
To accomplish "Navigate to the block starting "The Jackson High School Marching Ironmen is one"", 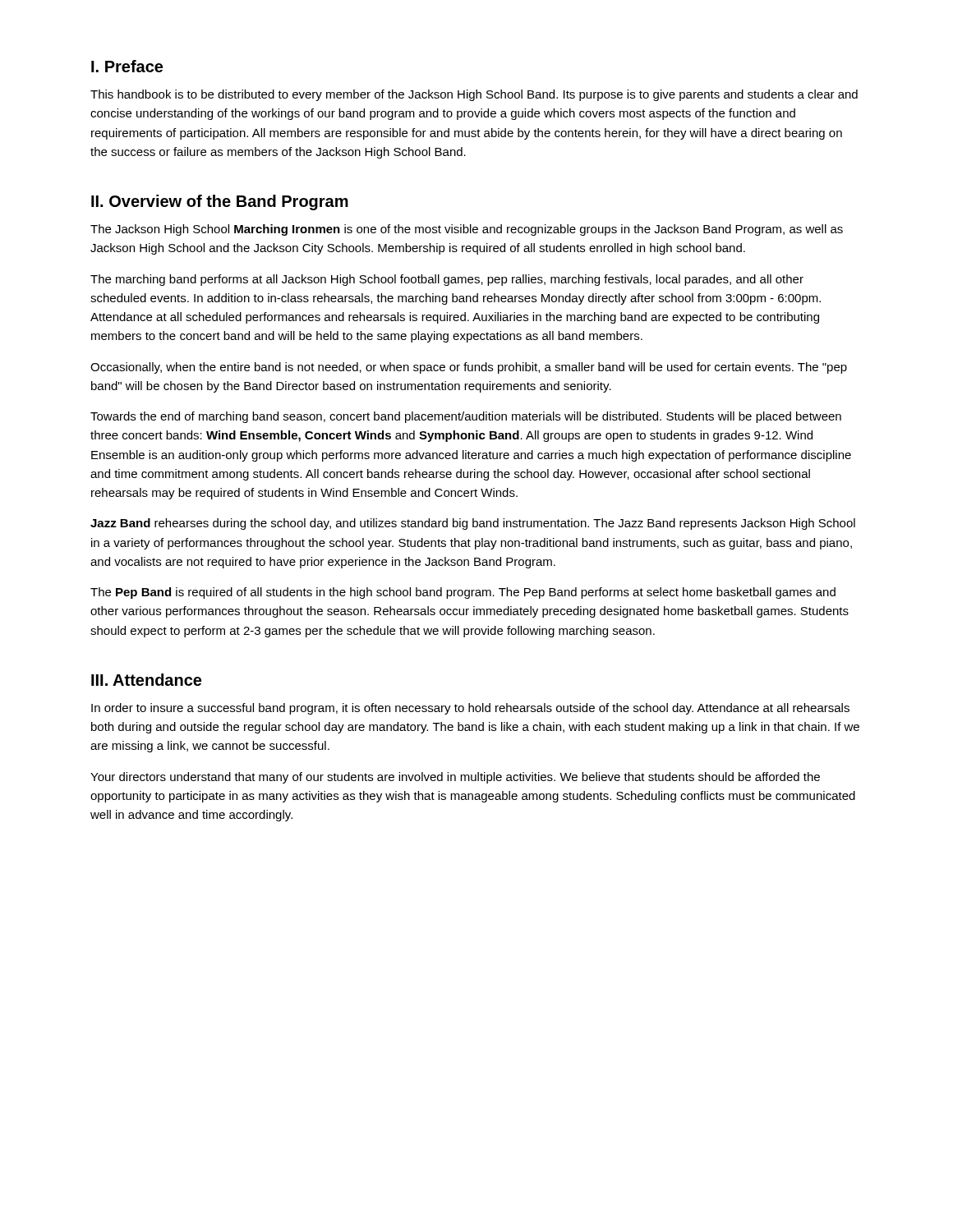I will pos(476,238).
